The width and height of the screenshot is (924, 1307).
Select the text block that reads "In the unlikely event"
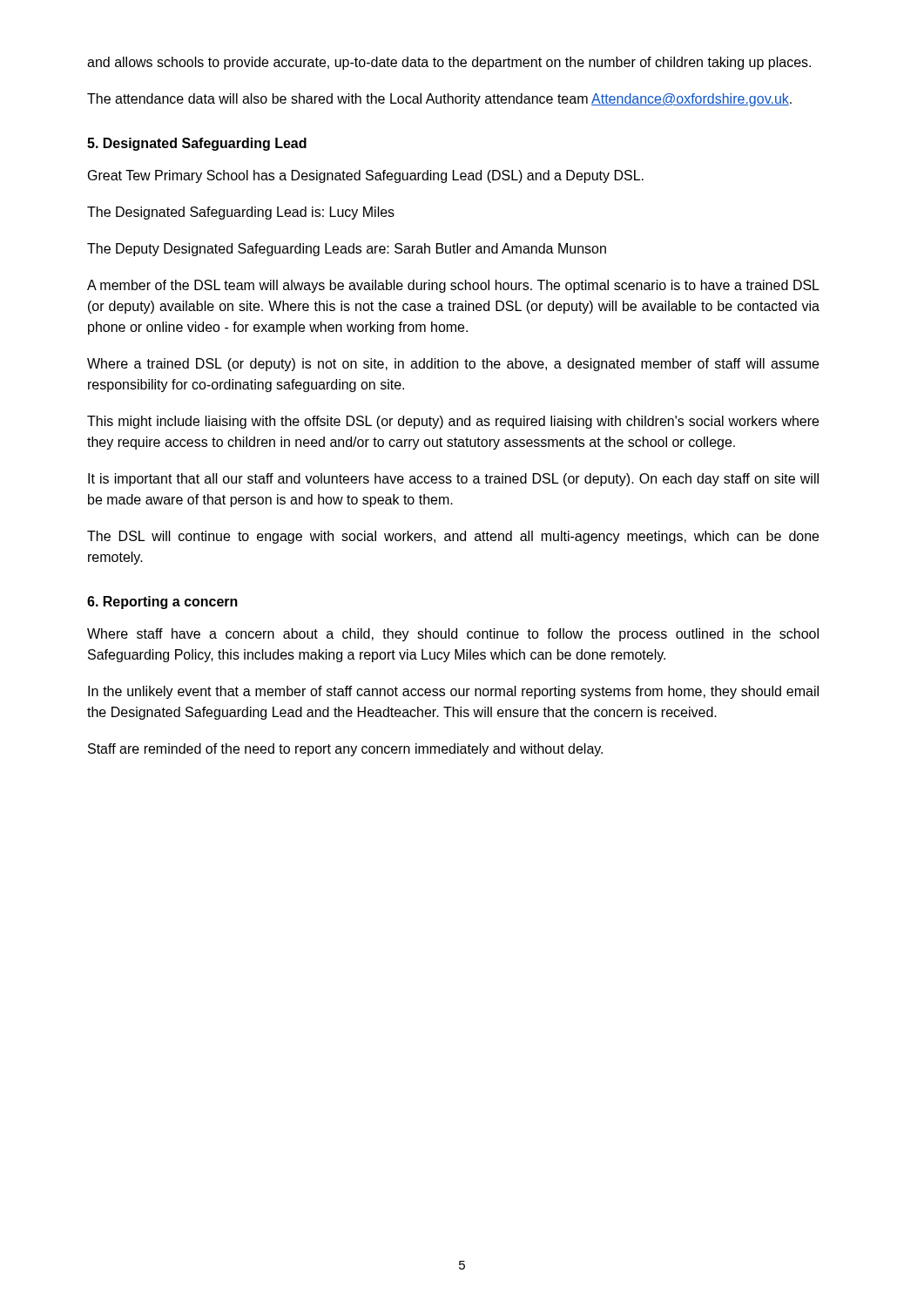453,702
